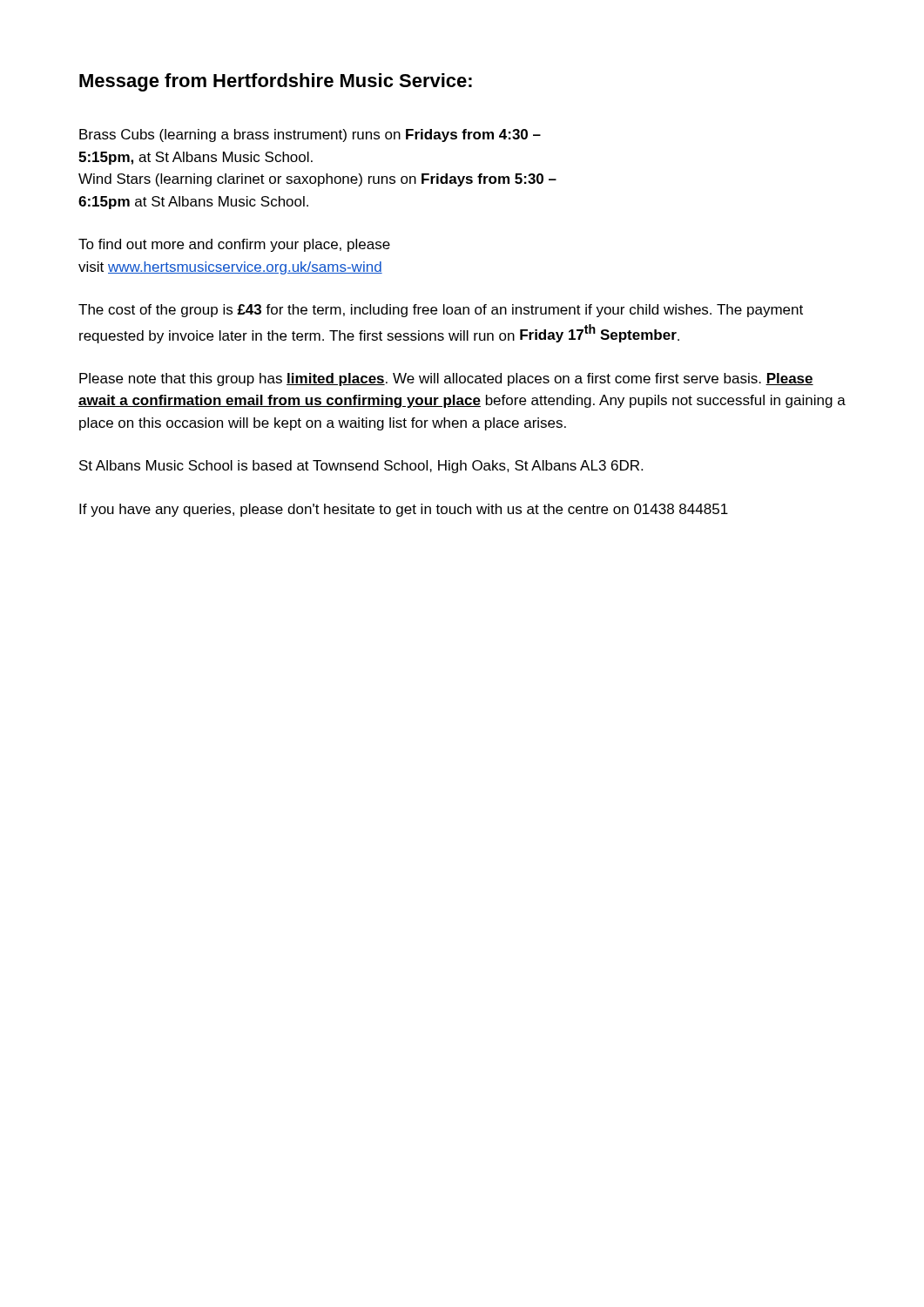Viewport: 924px width, 1307px height.
Task: Point to the element starting "The cost of the group is £43 for"
Action: pos(441,323)
